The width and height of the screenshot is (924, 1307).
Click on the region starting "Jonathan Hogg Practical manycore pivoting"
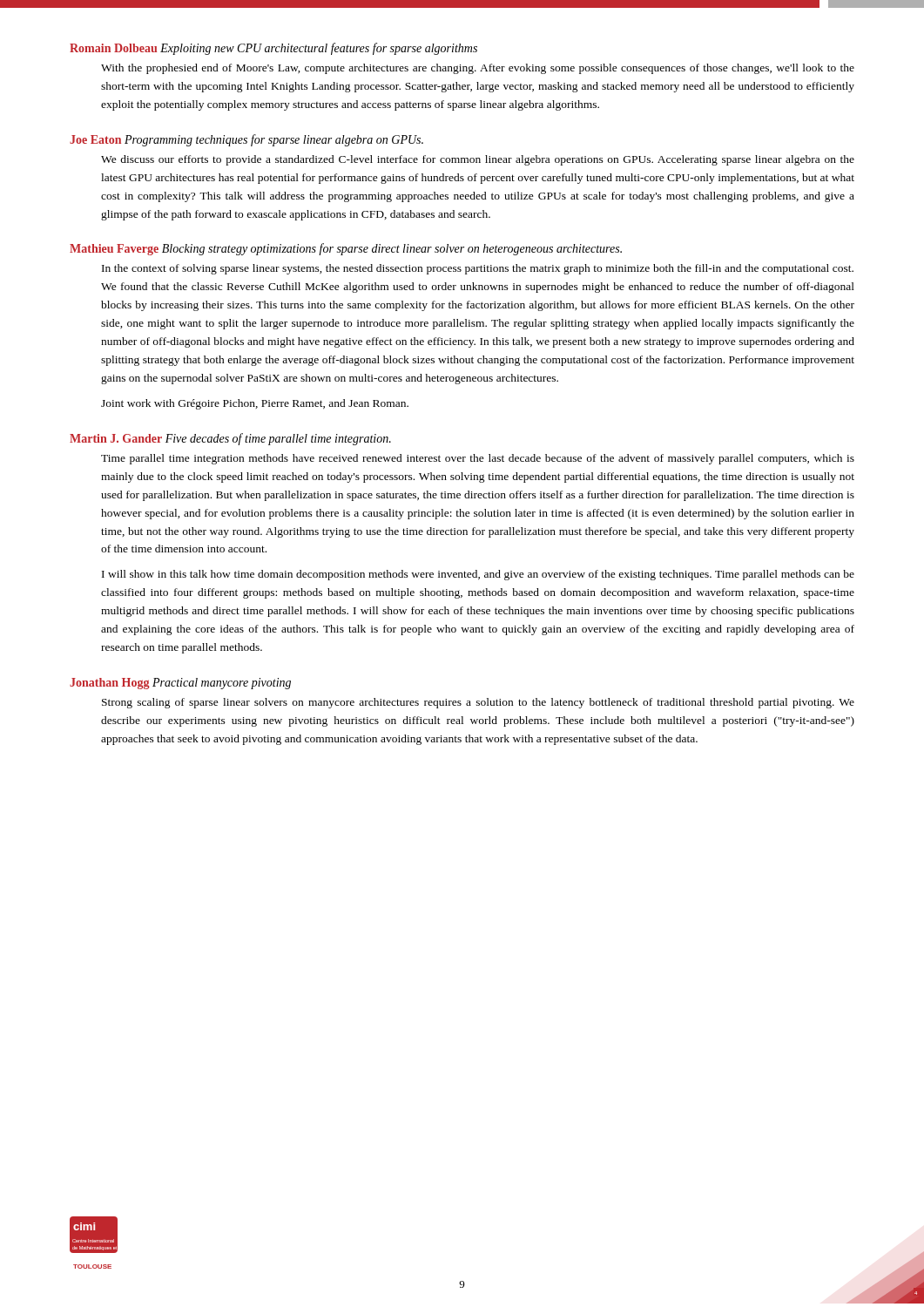(181, 683)
